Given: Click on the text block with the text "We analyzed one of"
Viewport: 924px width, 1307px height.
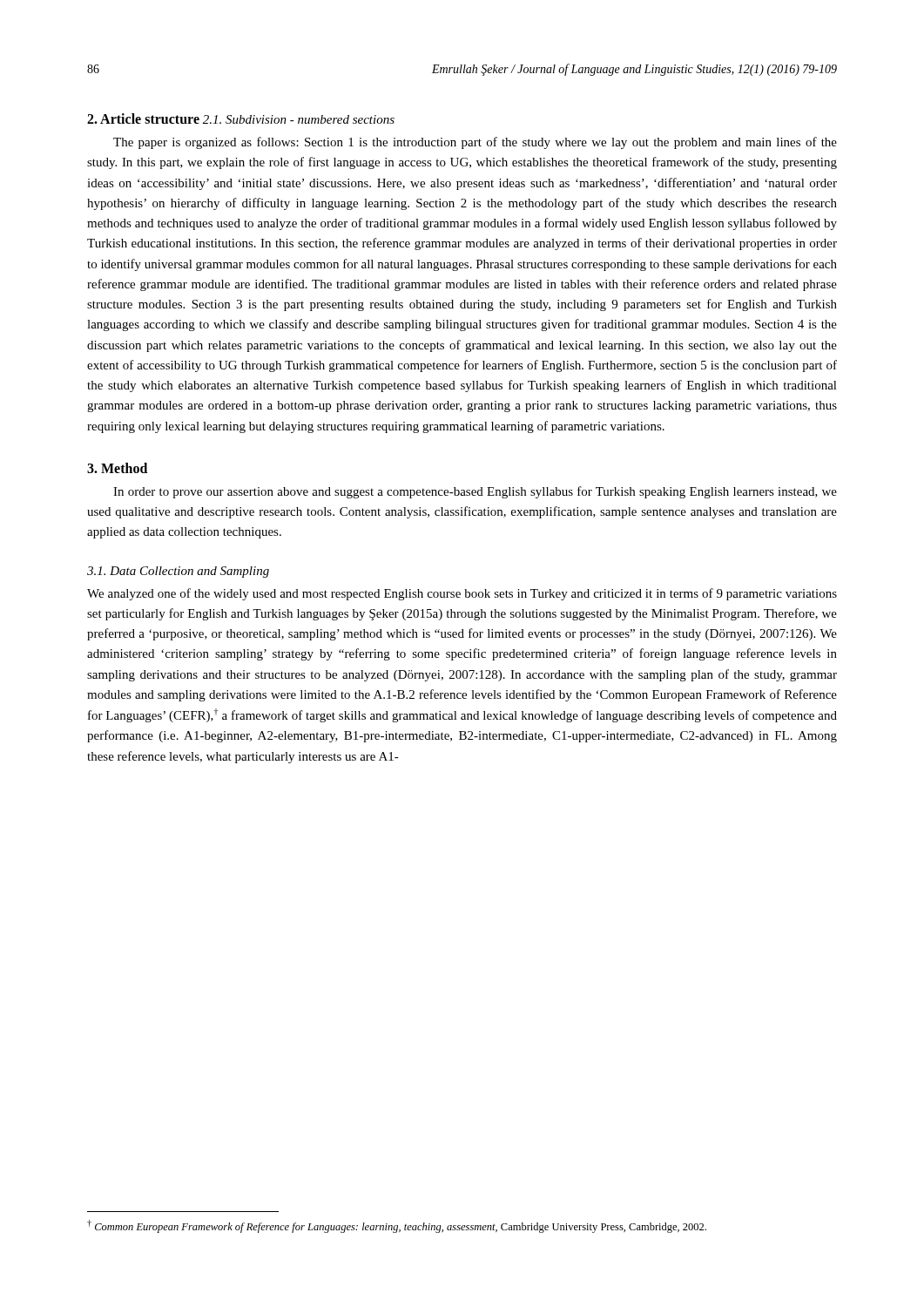Looking at the screenshot, I should (x=462, y=675).
